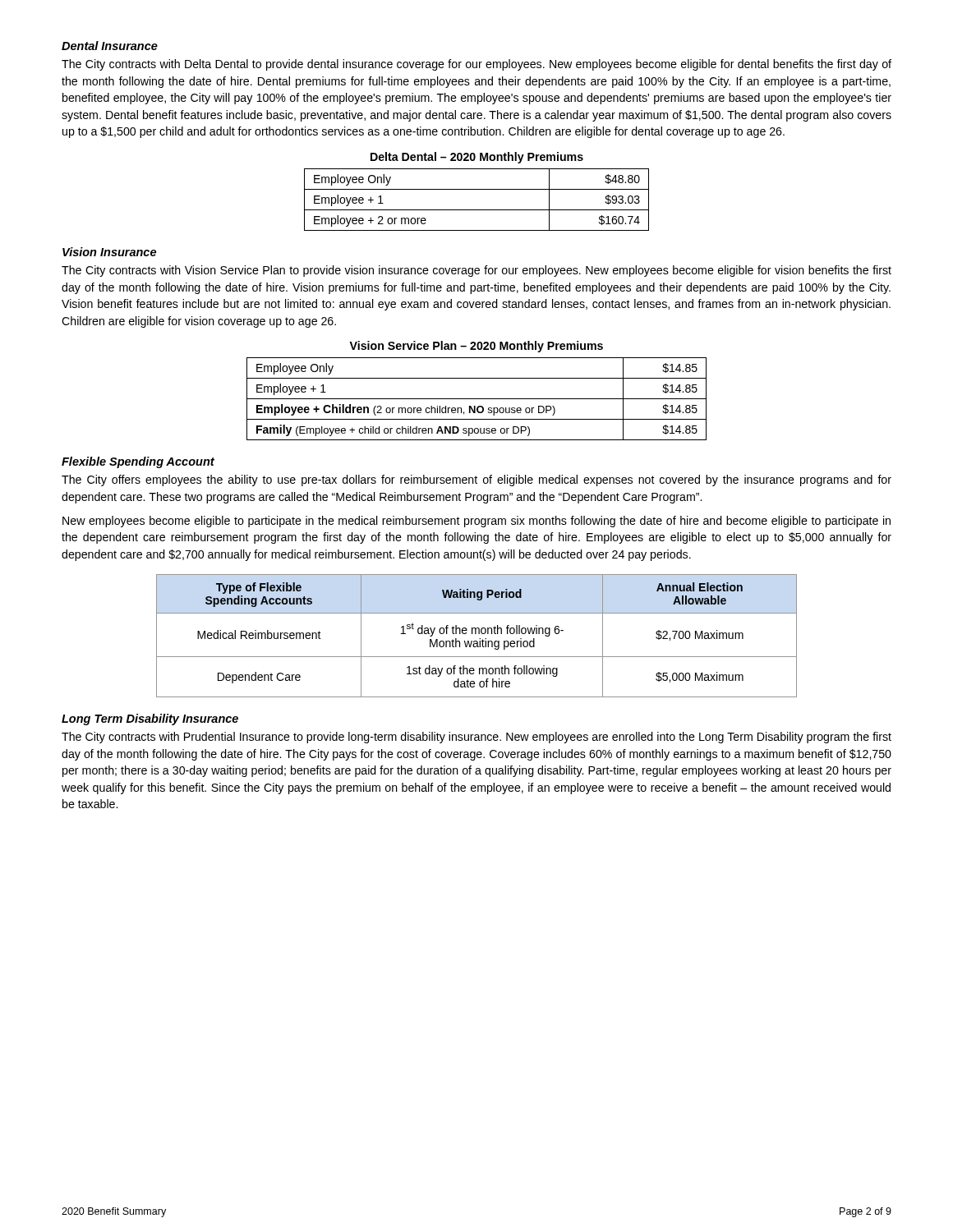
Task: Locate the block of text that opens with "The City contracts with Vision"
Action: [476, 296]
